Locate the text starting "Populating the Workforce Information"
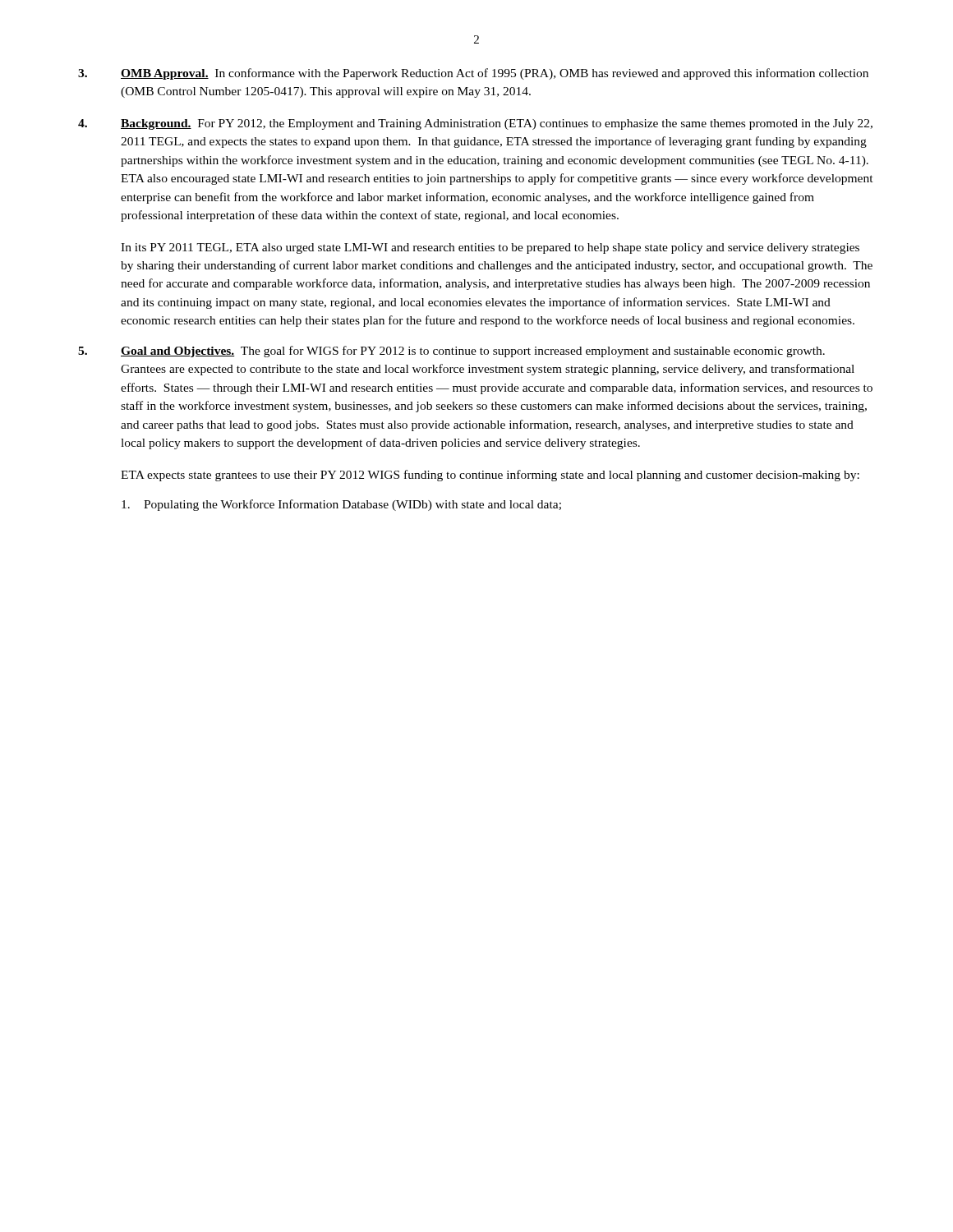Image resolution: width=953 pixels, height=1232 pixels. [x=341, y=505]
